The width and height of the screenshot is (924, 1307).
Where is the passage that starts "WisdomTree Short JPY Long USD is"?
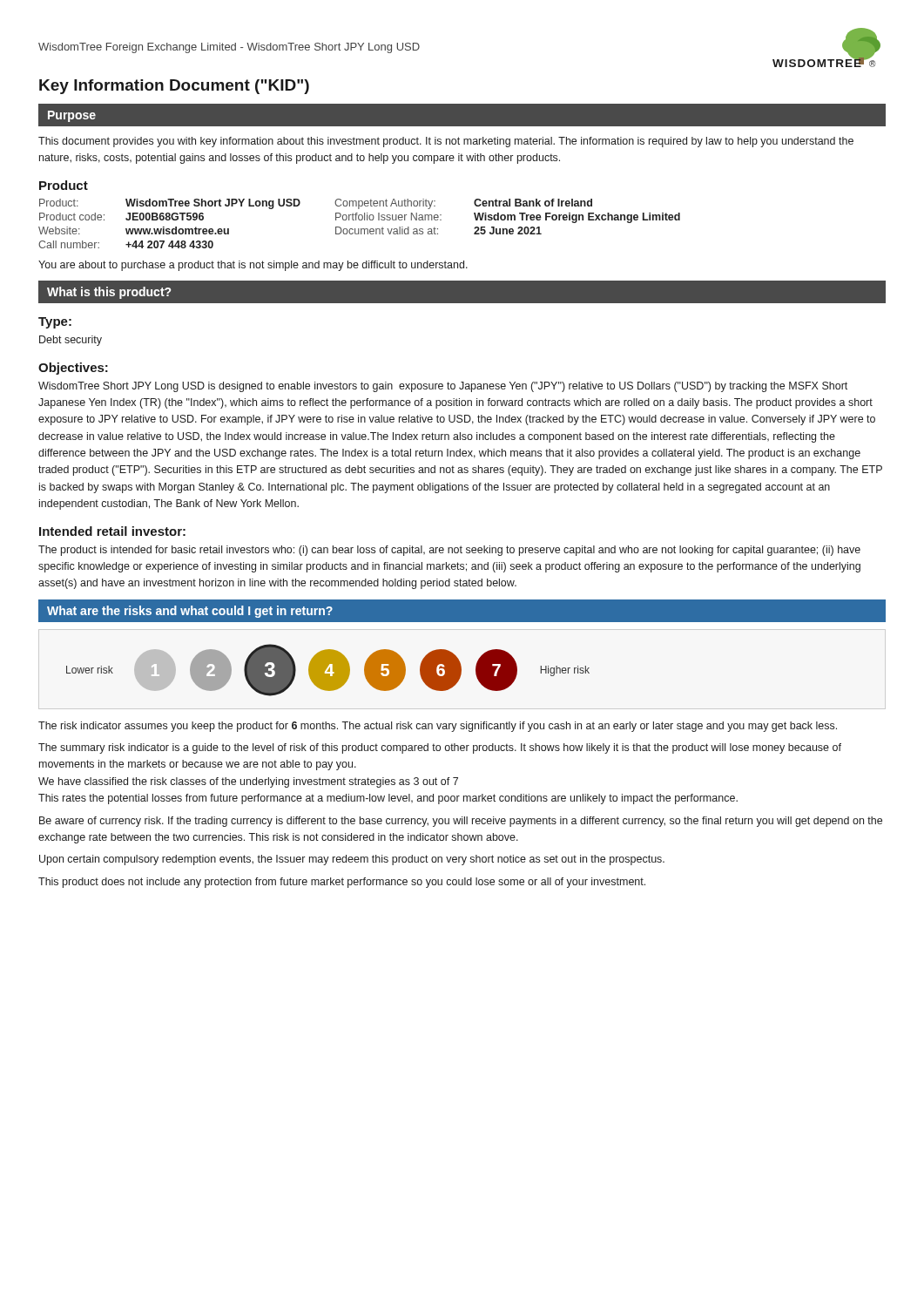(460, 445)
